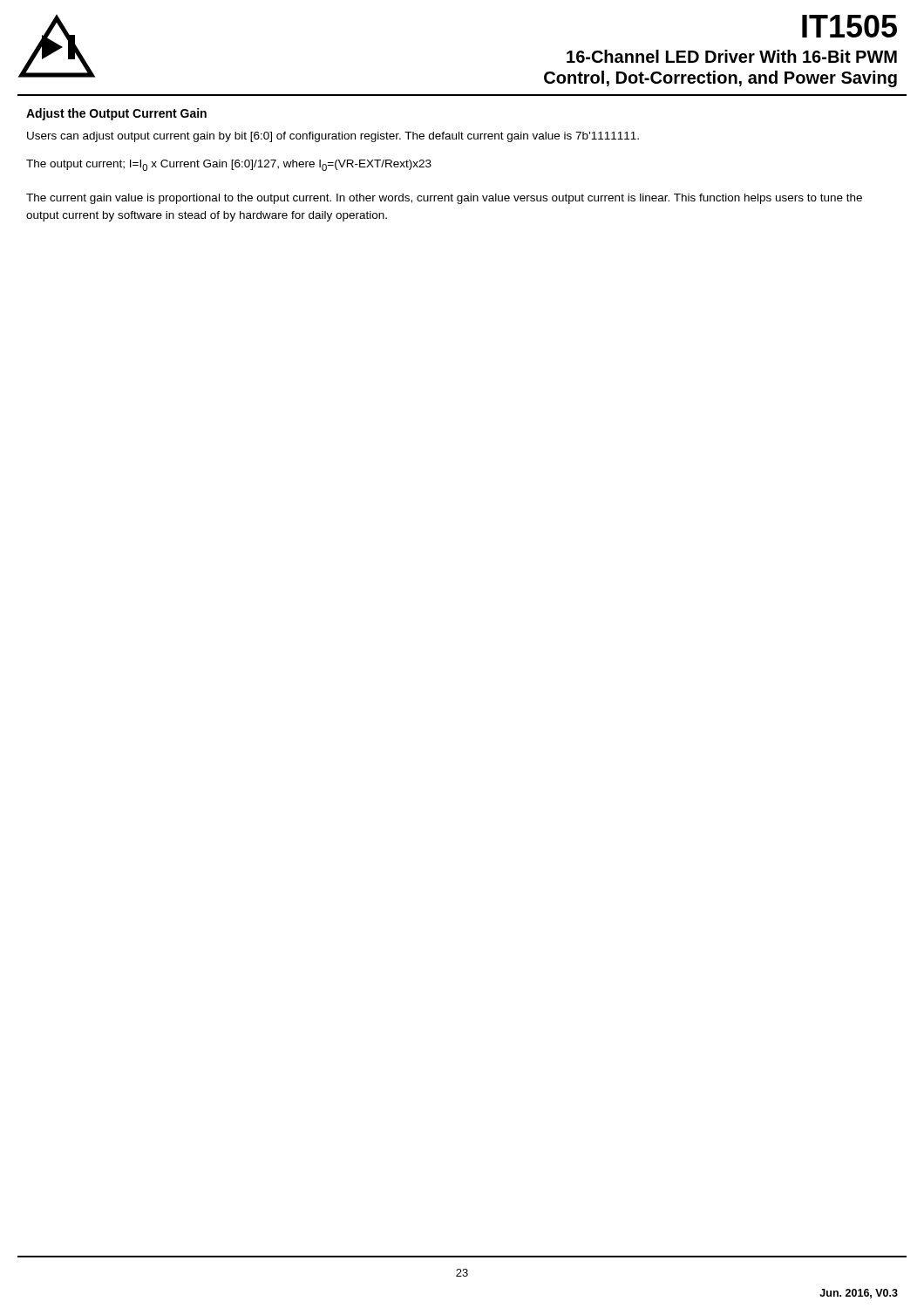The image size is (924, 1308).
Task: Select the text block starting "Adjust the Output"
Action: pyautogui.click(x=117, y=113)
